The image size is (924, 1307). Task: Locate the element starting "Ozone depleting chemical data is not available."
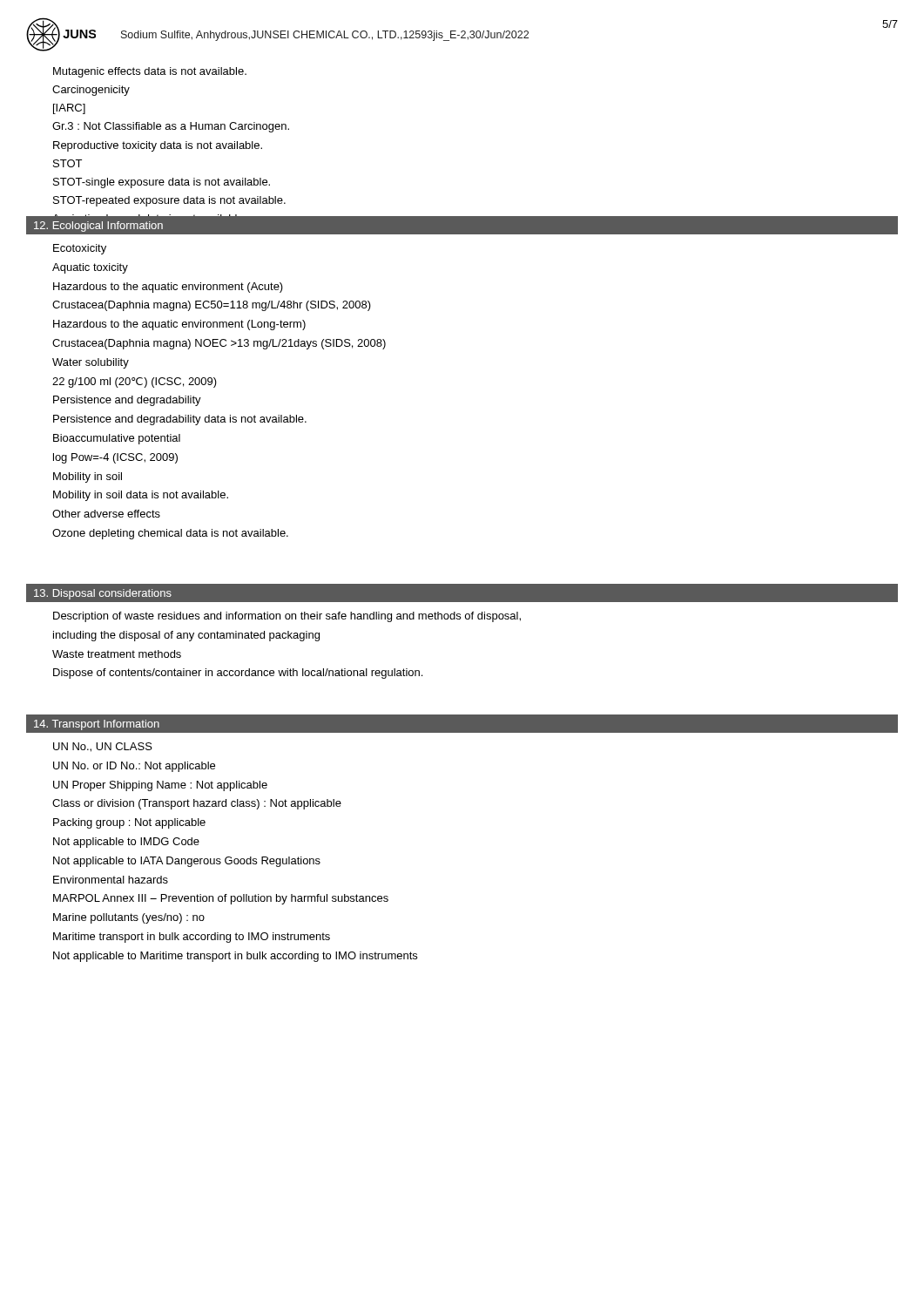[170, 534]
